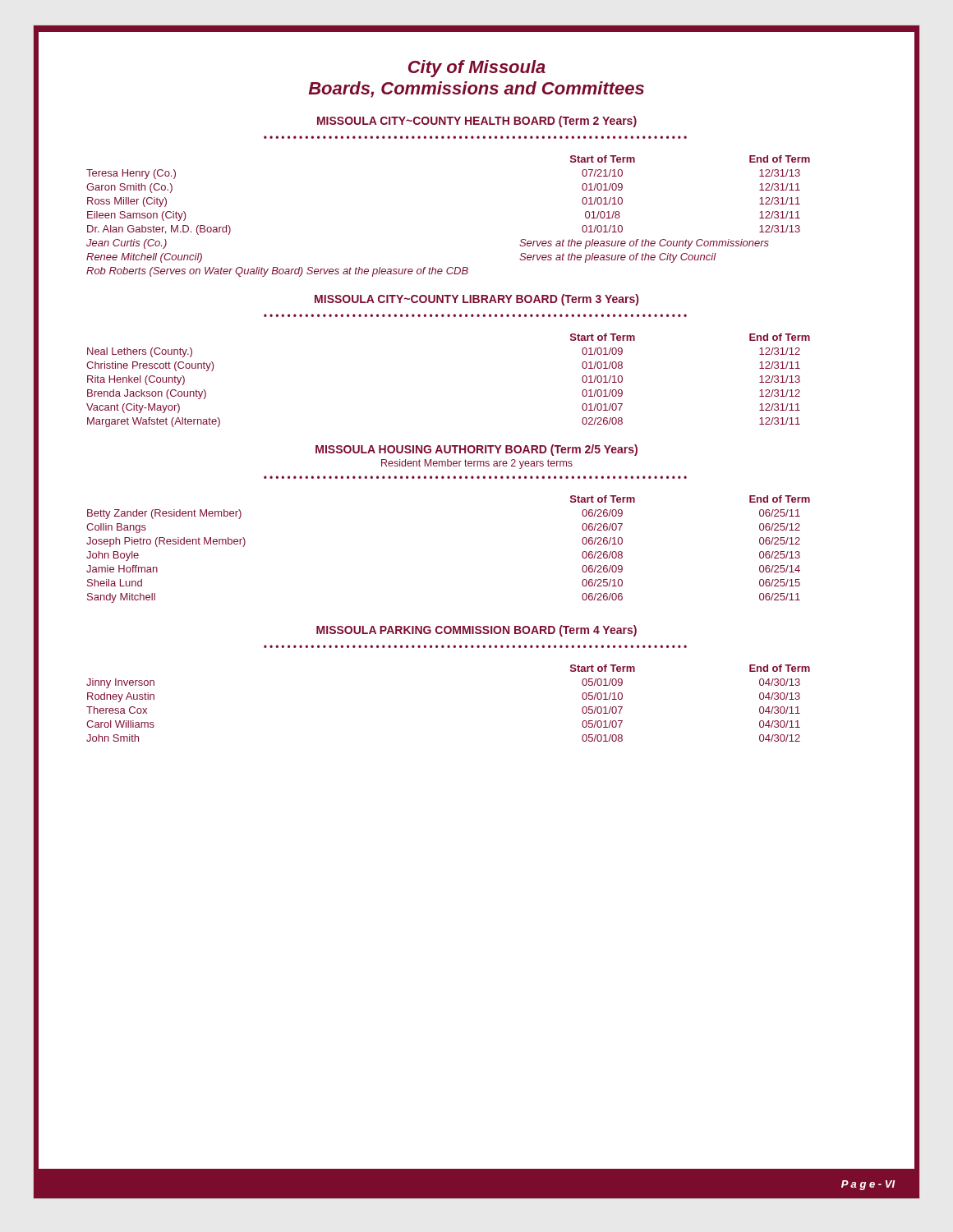Select the table that reads "Neal Lethers (County.)"

[476, 379]
